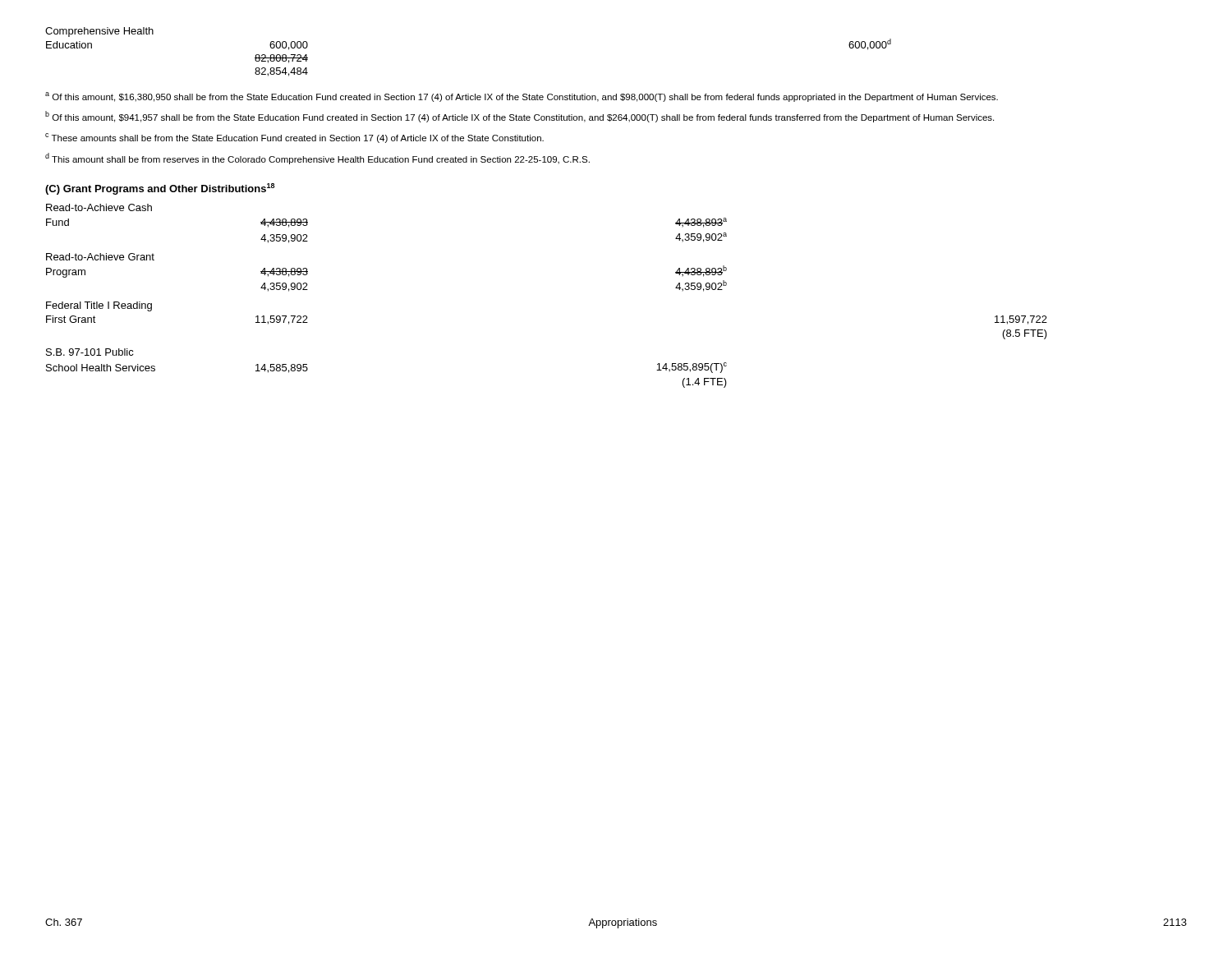Screen dimensions: 953x1232
Task: Point to the text starting "a Of this amount, $16,380,950 shall be from"
Action: [522, 96]
